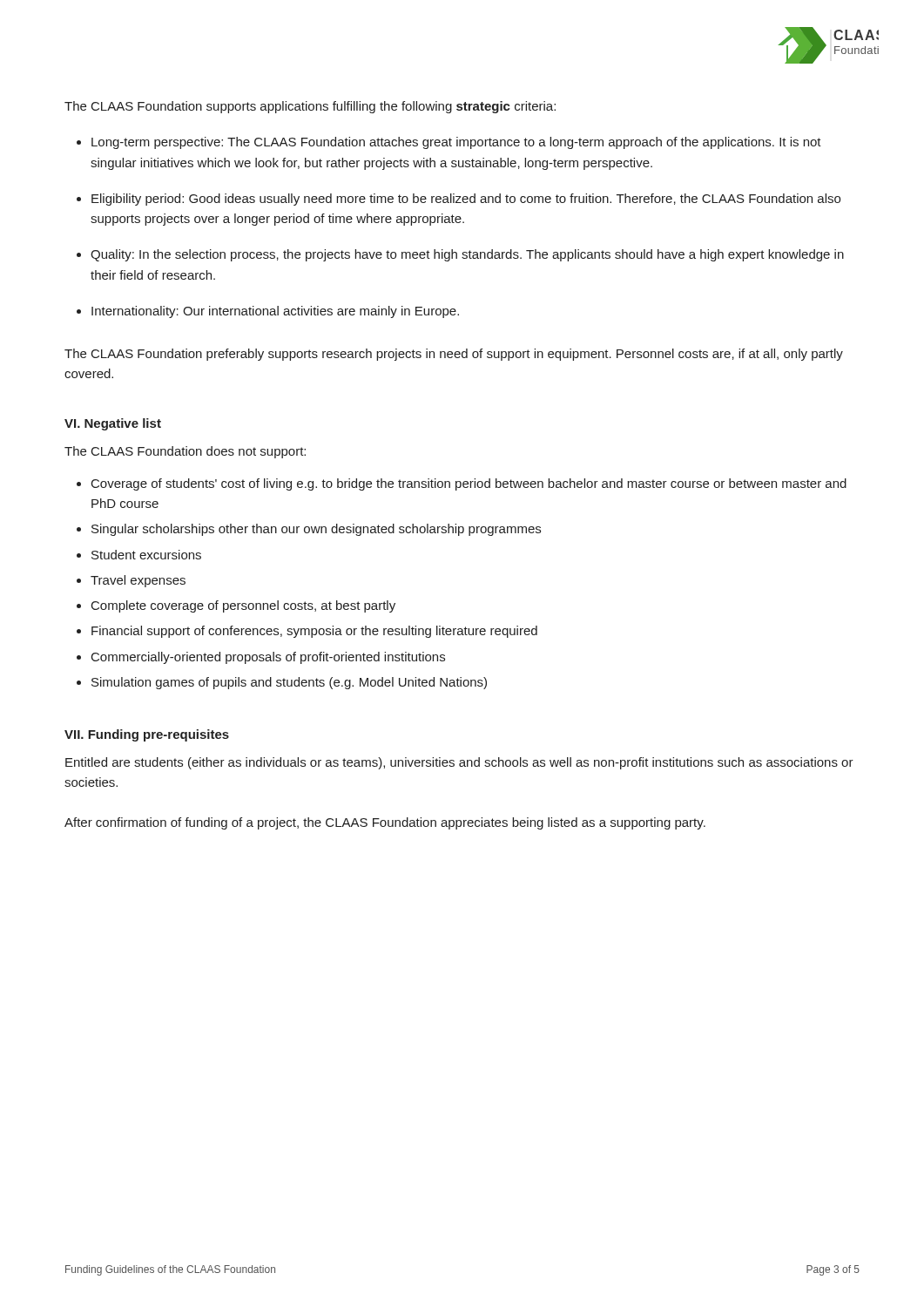The width and height of the screenshot is (924, 1307).
Task: Locate the block of text that opens with "Singular scholarships other than our own"
Action: click(x=316, y=529)
